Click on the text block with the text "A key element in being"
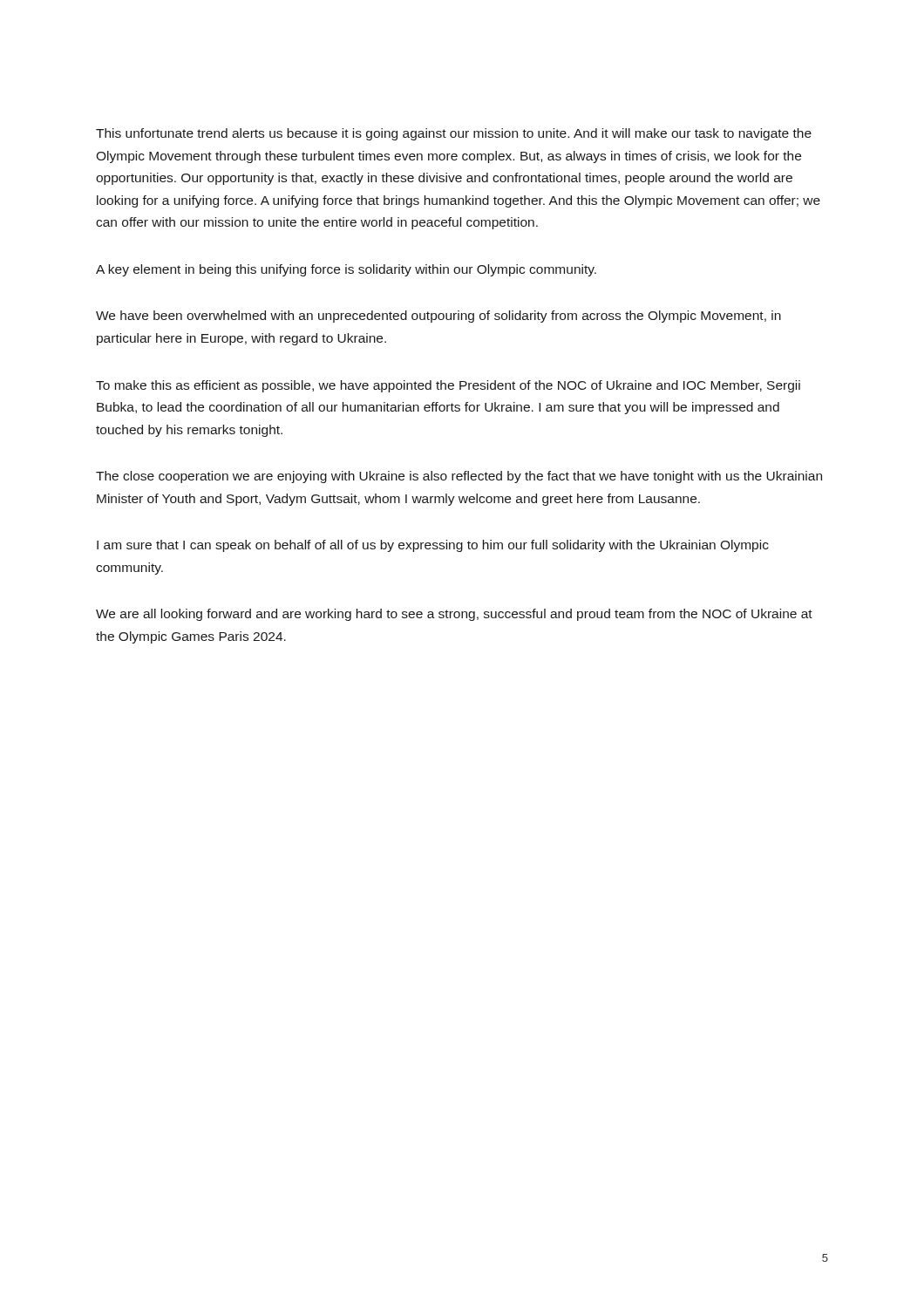 pyautogui.click(x=347, y=269)
